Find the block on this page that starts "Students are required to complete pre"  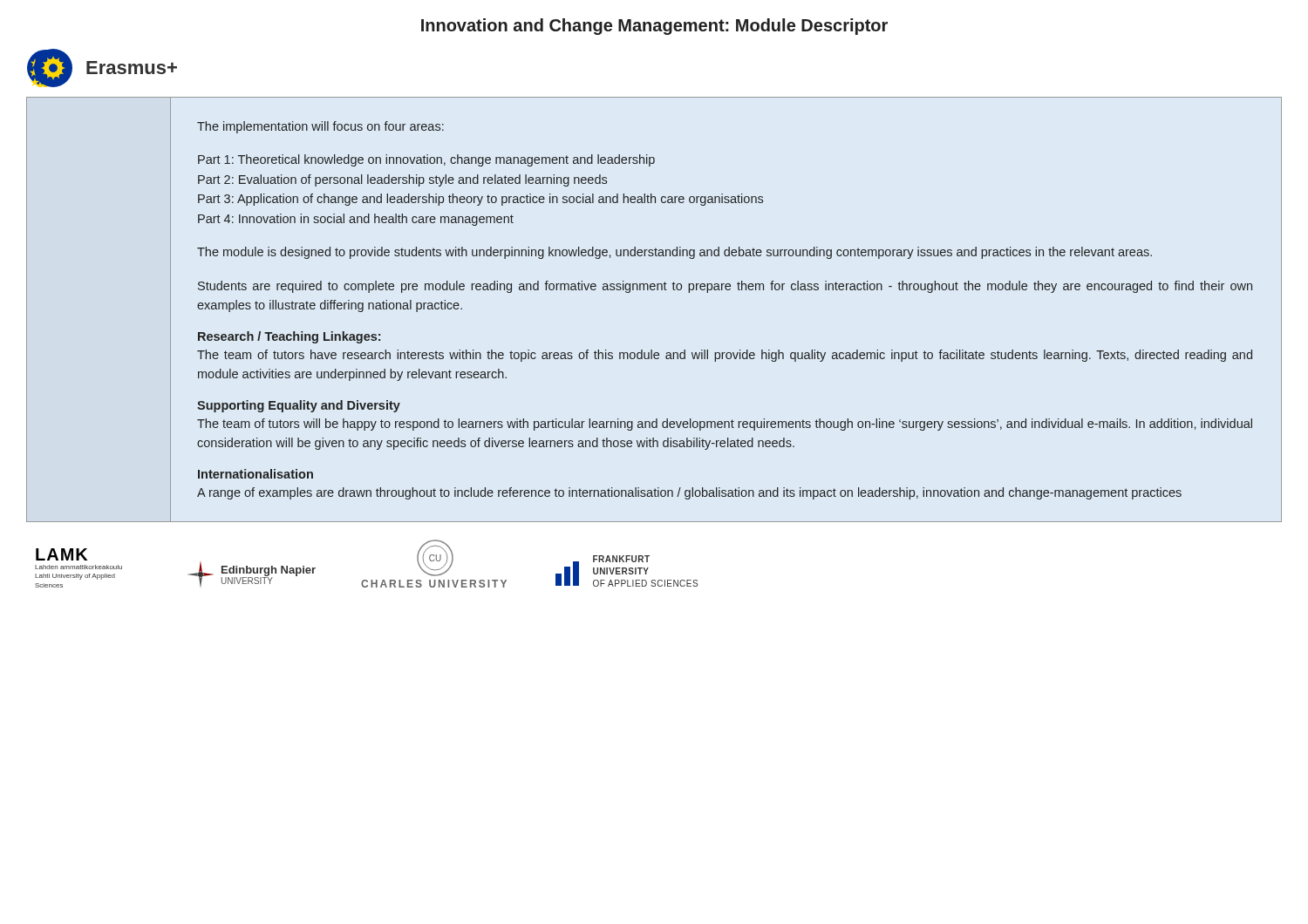[x=725, y=296]
